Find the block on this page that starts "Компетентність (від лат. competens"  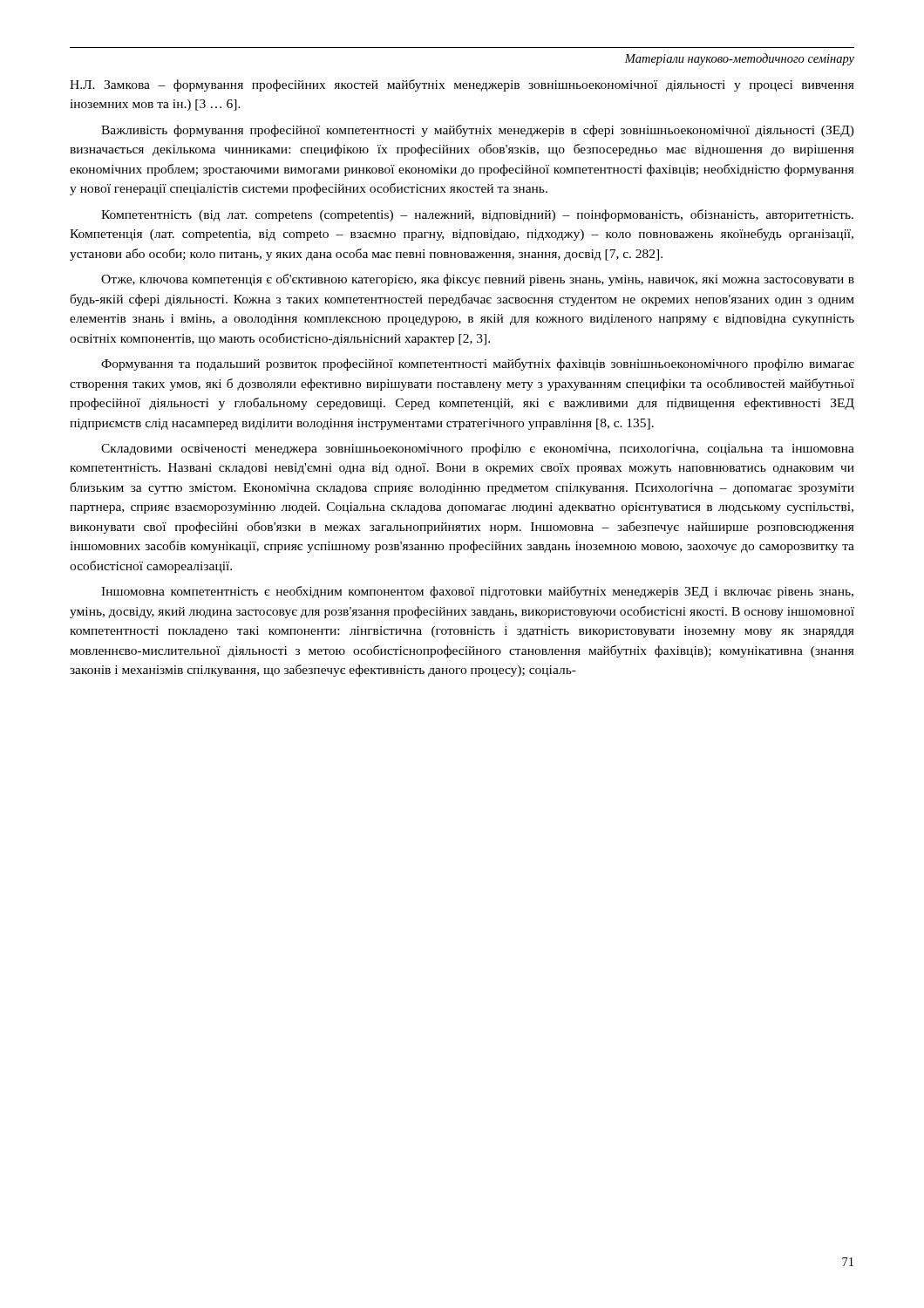coord(462,234)
